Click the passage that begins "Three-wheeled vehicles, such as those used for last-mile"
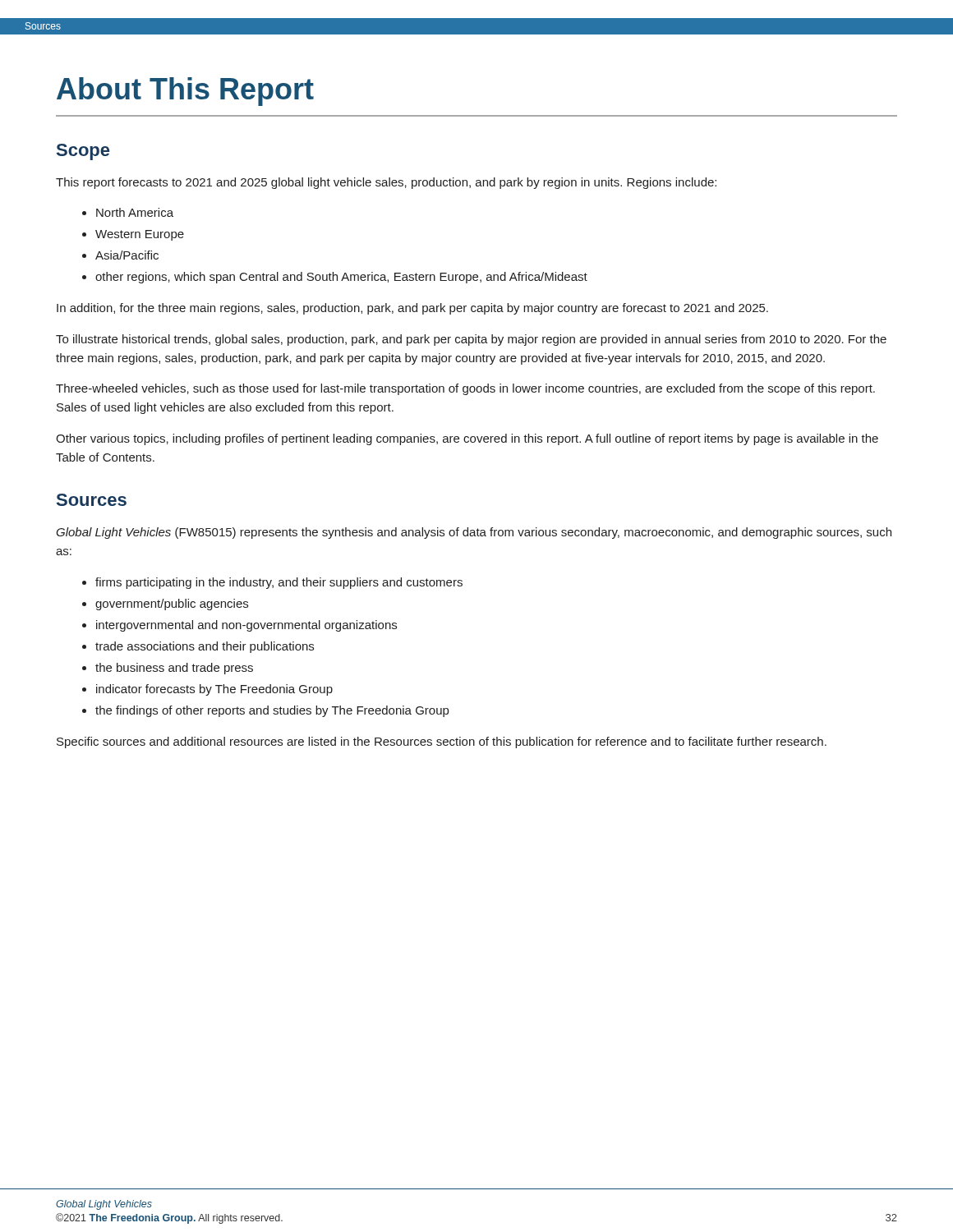 (476, 398)
